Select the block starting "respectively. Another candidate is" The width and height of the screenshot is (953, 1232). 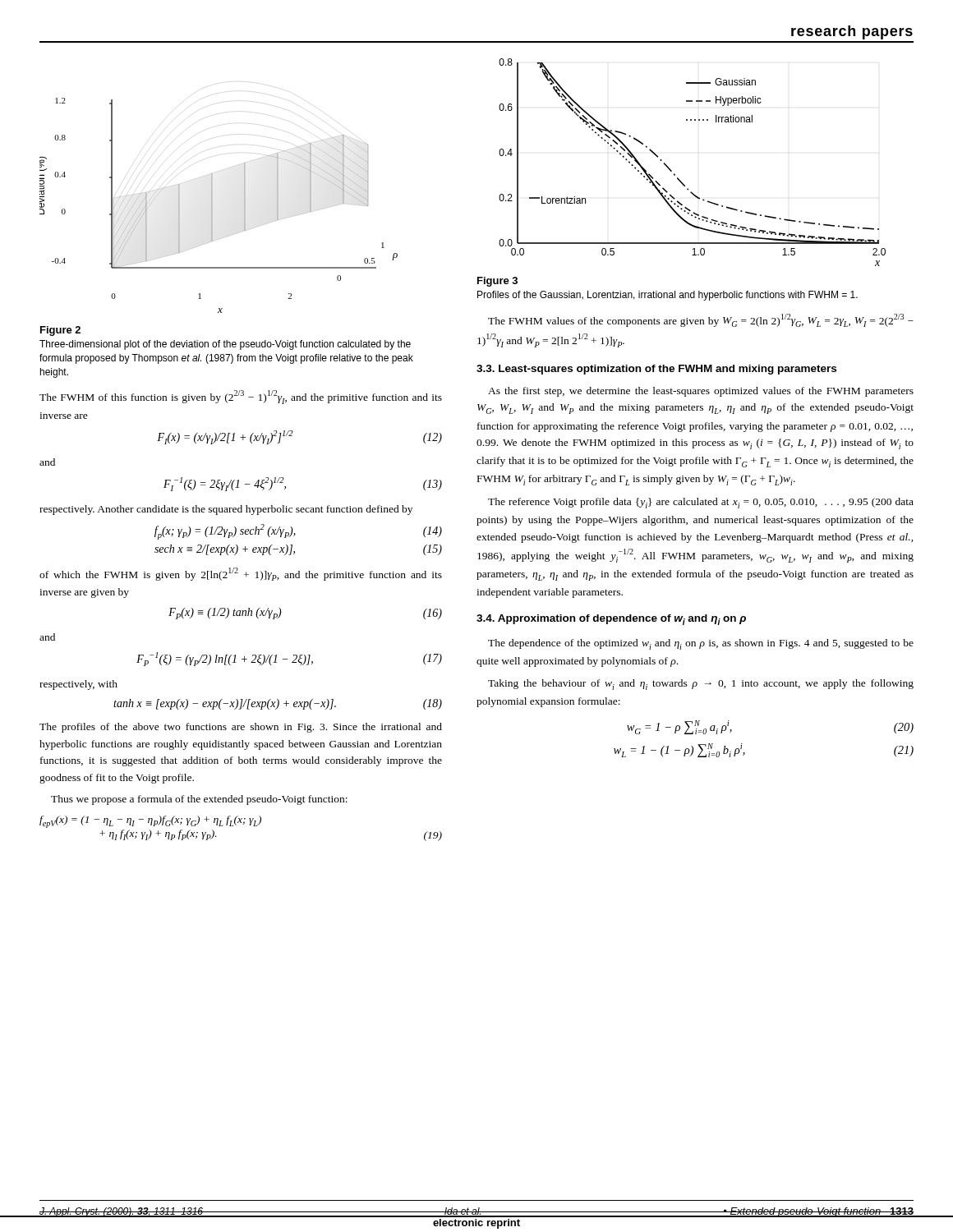pyautogui.click(x=241, y=509)
